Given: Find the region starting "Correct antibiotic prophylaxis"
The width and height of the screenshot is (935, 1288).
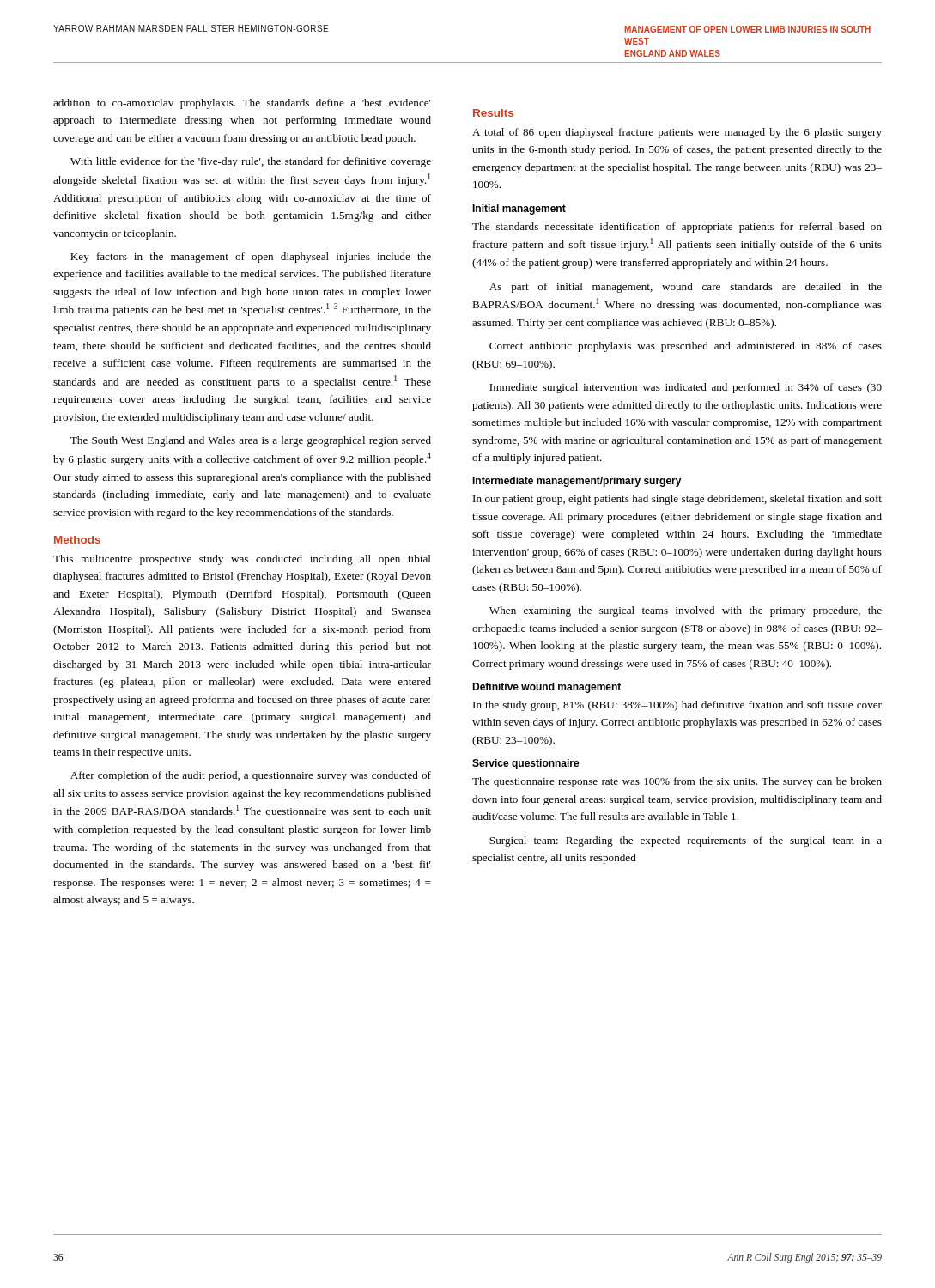Looking at the screenshot, I should (677, 355).
